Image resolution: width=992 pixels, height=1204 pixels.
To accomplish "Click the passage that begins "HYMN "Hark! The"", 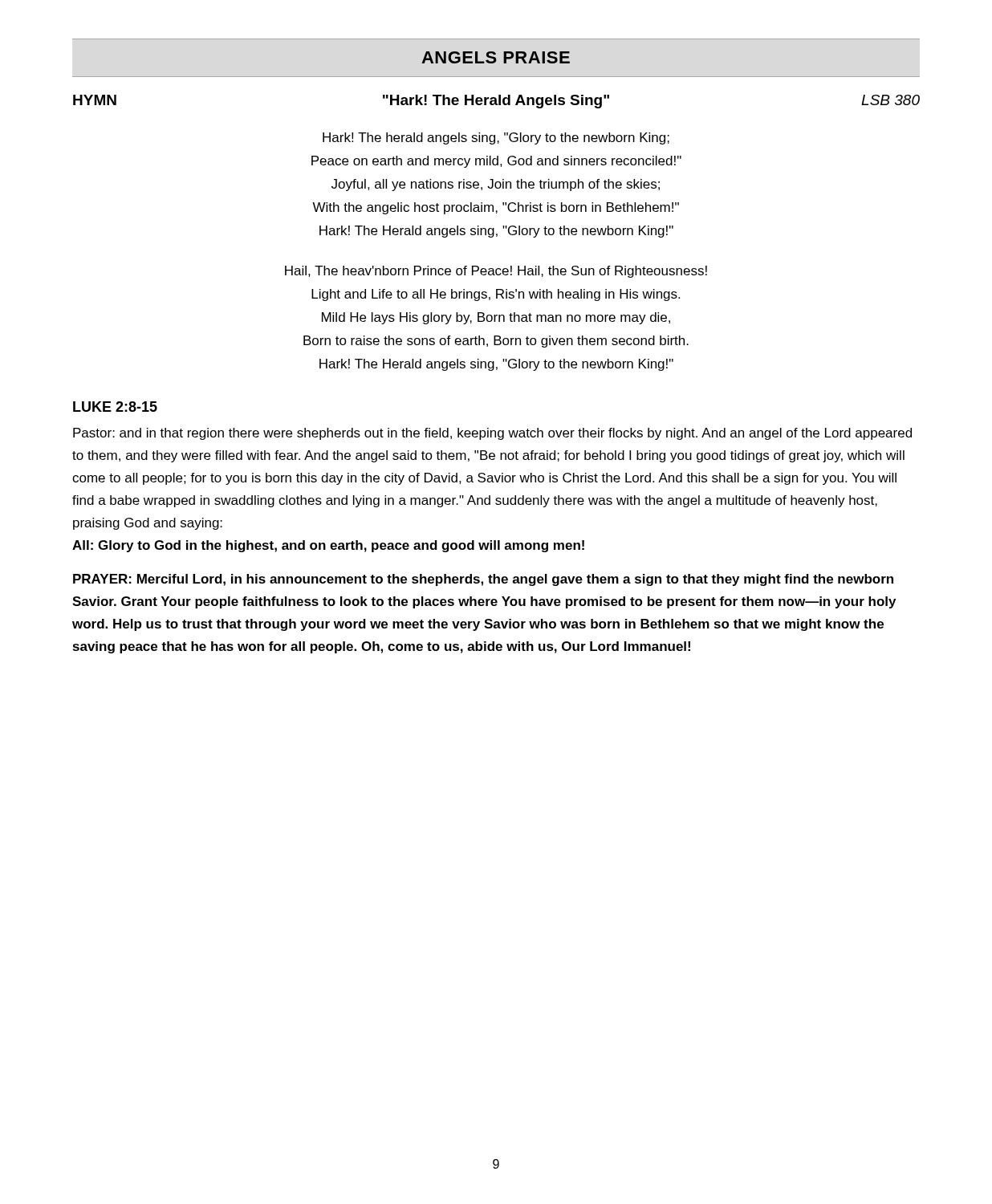I will click(496, 100).
